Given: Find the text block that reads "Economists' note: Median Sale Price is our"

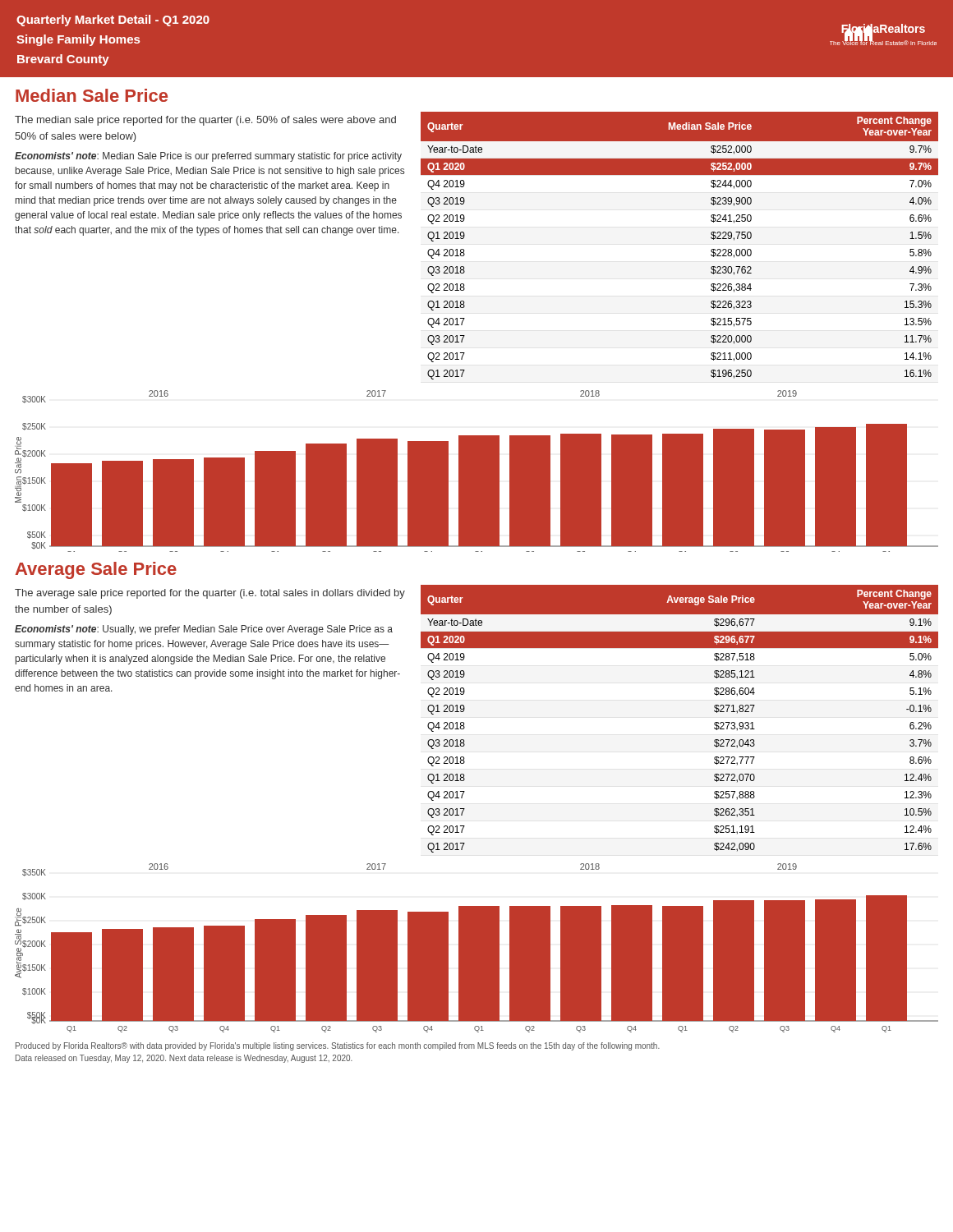Looking at the screenshot, I should click(x=210, y=193).
